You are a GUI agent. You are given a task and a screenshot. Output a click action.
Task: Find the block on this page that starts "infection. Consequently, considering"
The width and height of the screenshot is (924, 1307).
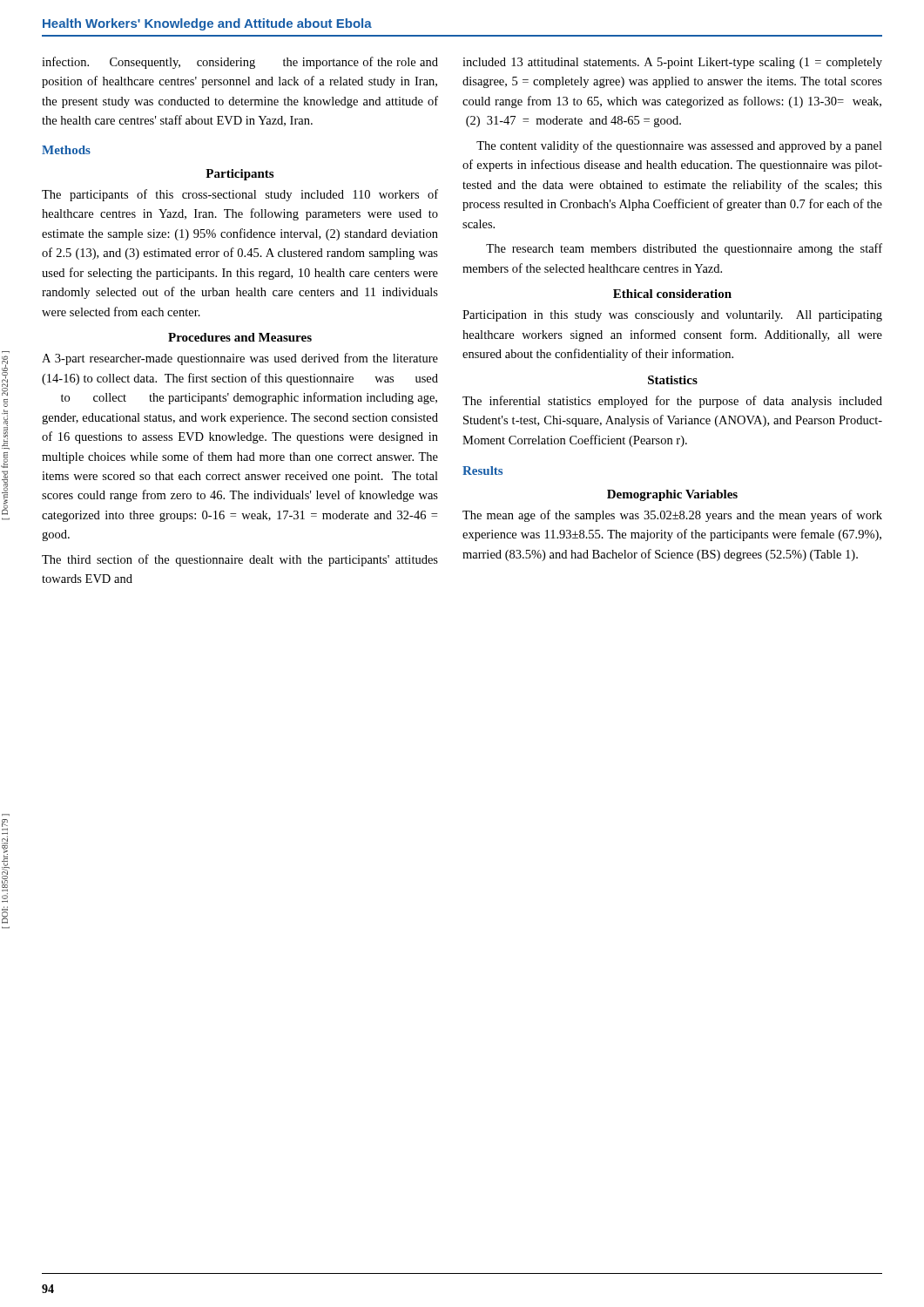(x=240, y=91)
